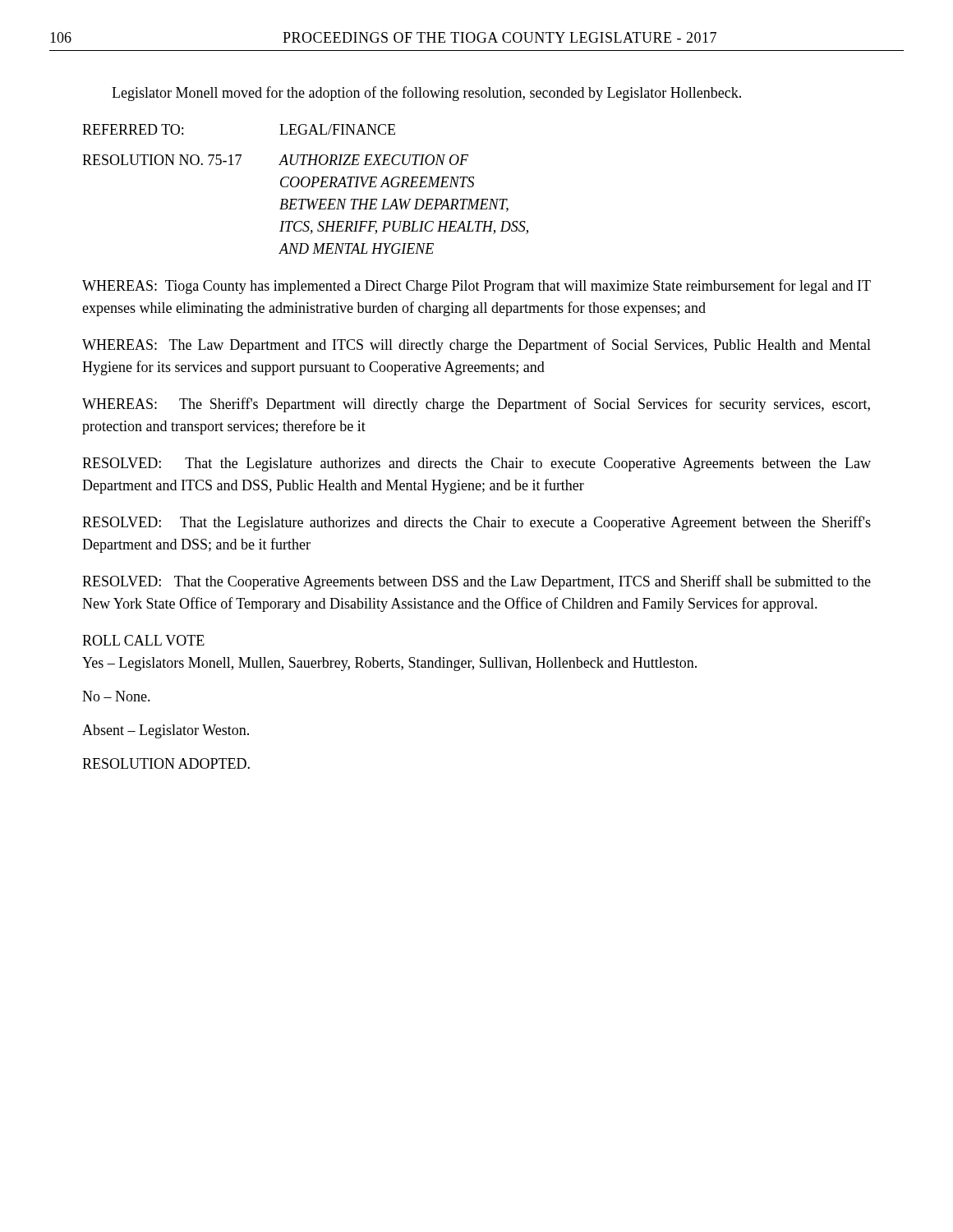Find the text with the text "RESOLUTION ADOPTED."

pos(166,764)
